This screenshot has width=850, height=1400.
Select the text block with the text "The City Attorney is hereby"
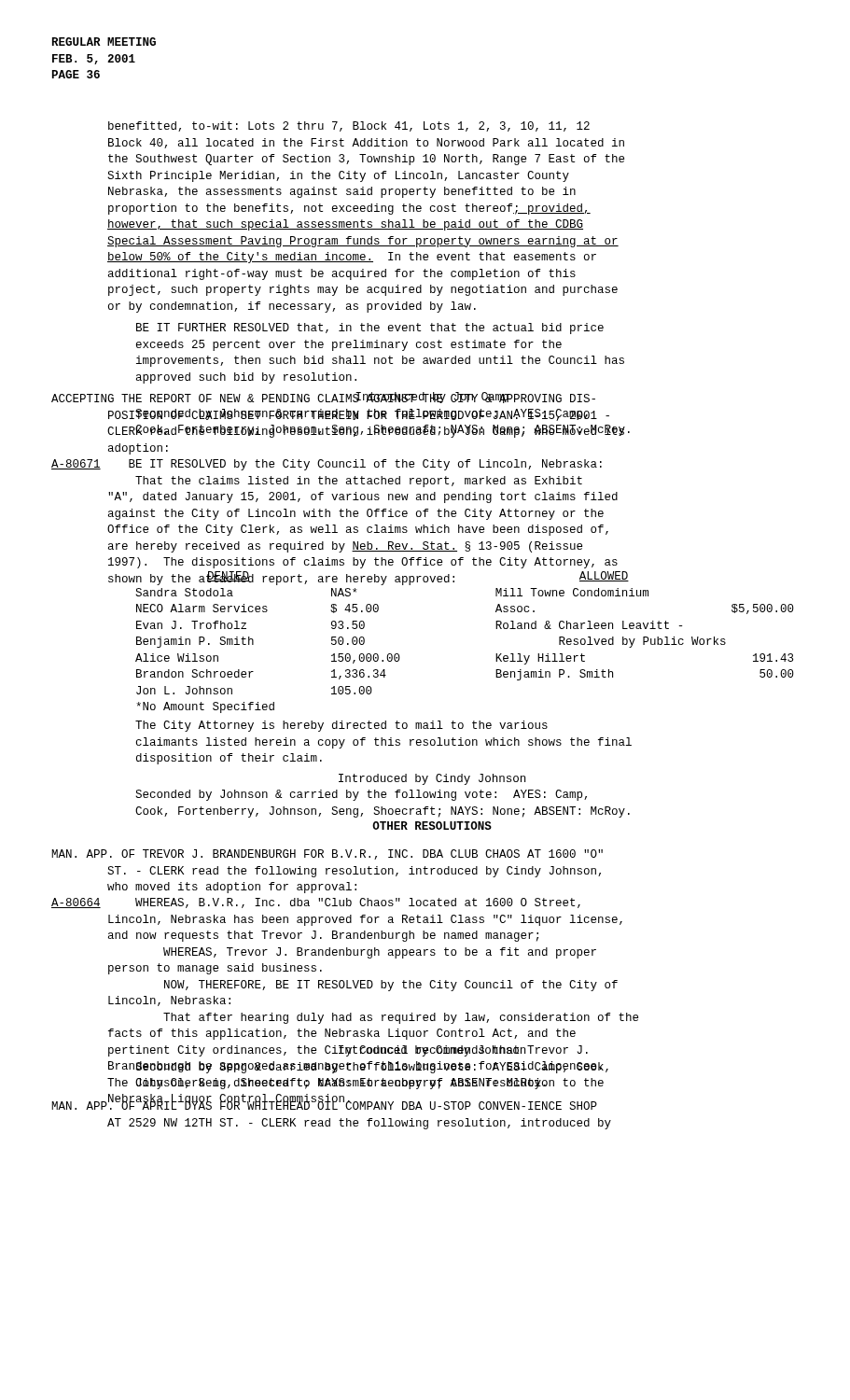(x=432, y=770)
